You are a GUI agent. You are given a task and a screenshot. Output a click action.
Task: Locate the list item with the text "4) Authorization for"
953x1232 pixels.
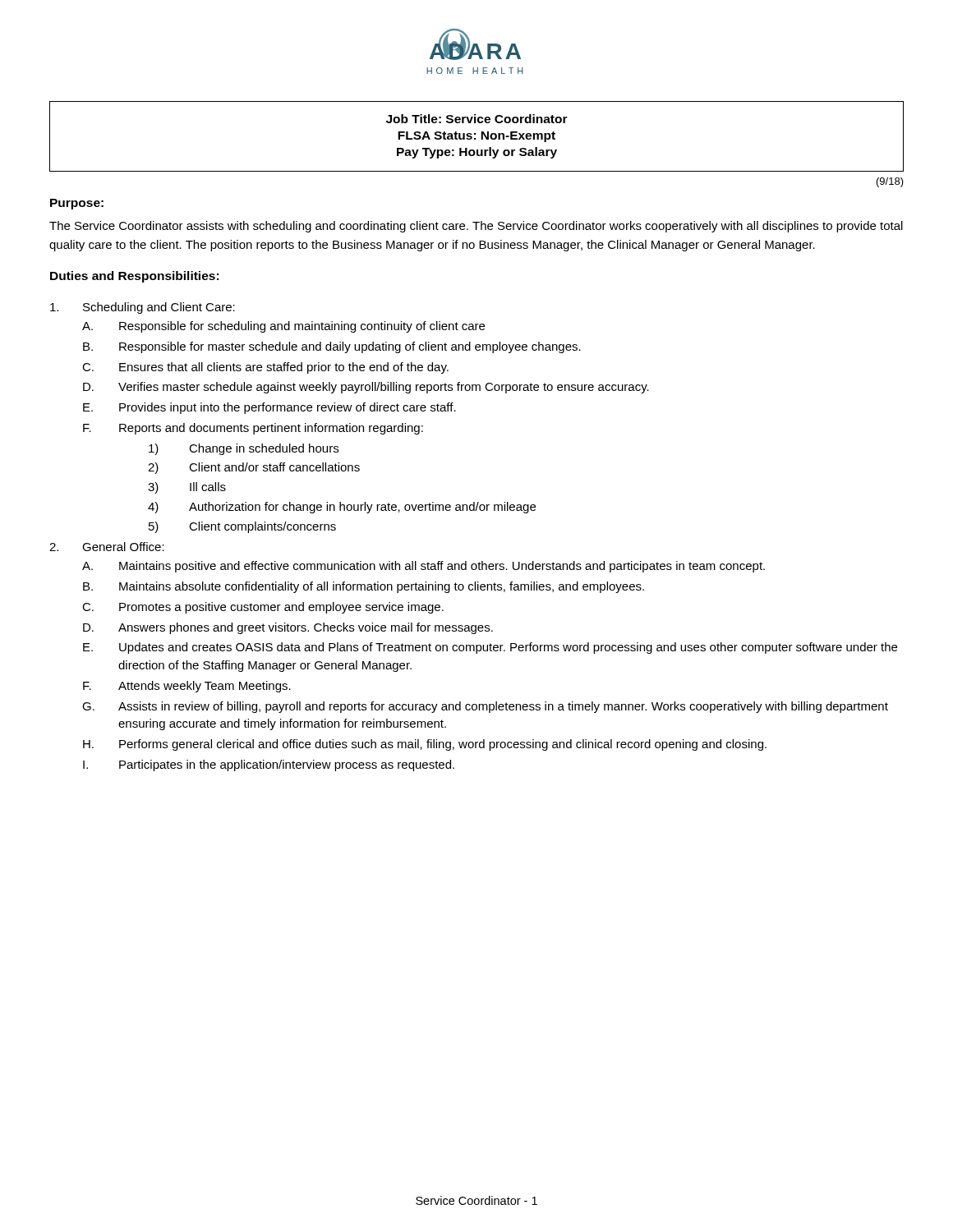click(x=342, y=506)
